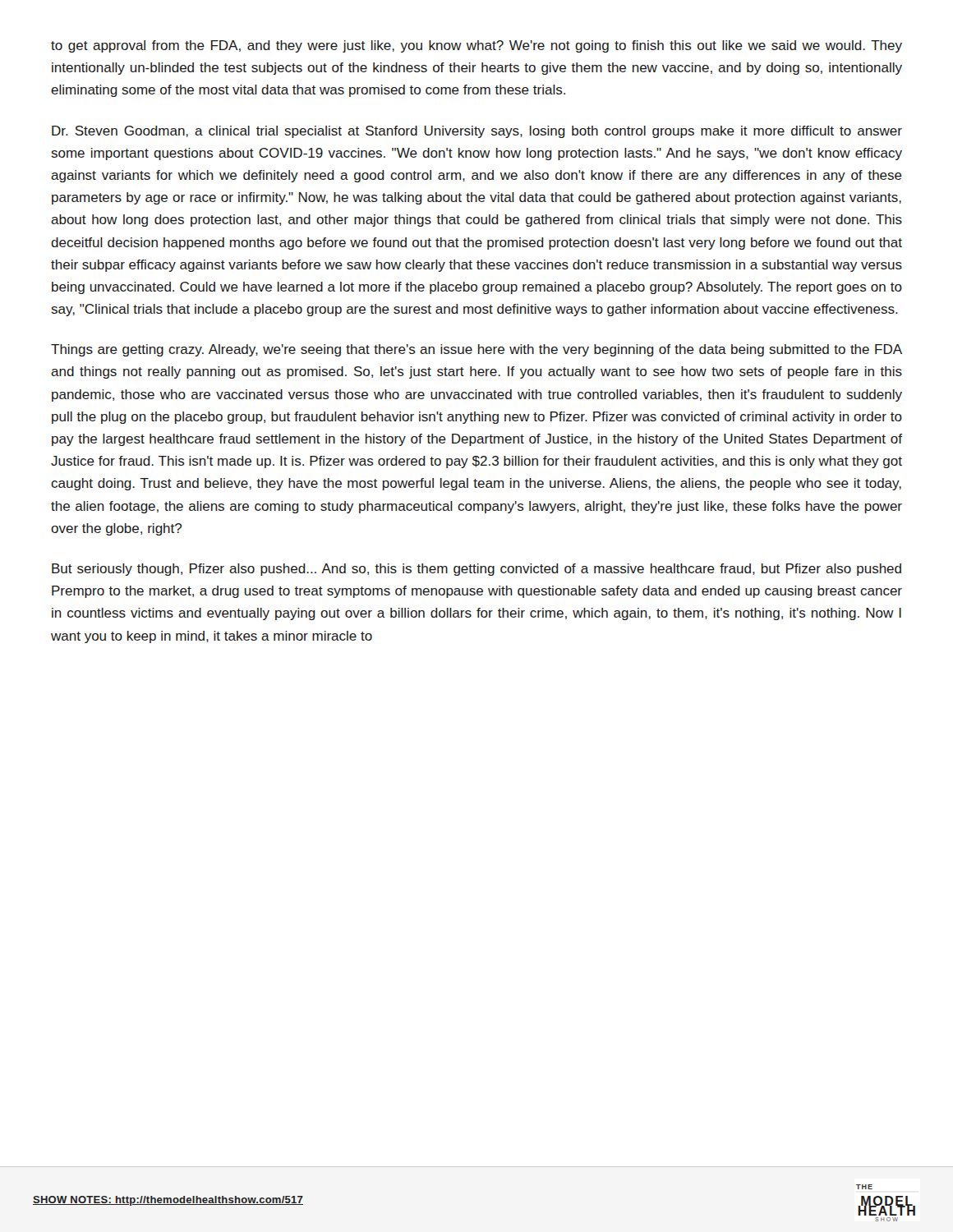Select the region starting "But seriously though, Pfizer also pushed... And"

pyautogui.click(x=476, y=602)
